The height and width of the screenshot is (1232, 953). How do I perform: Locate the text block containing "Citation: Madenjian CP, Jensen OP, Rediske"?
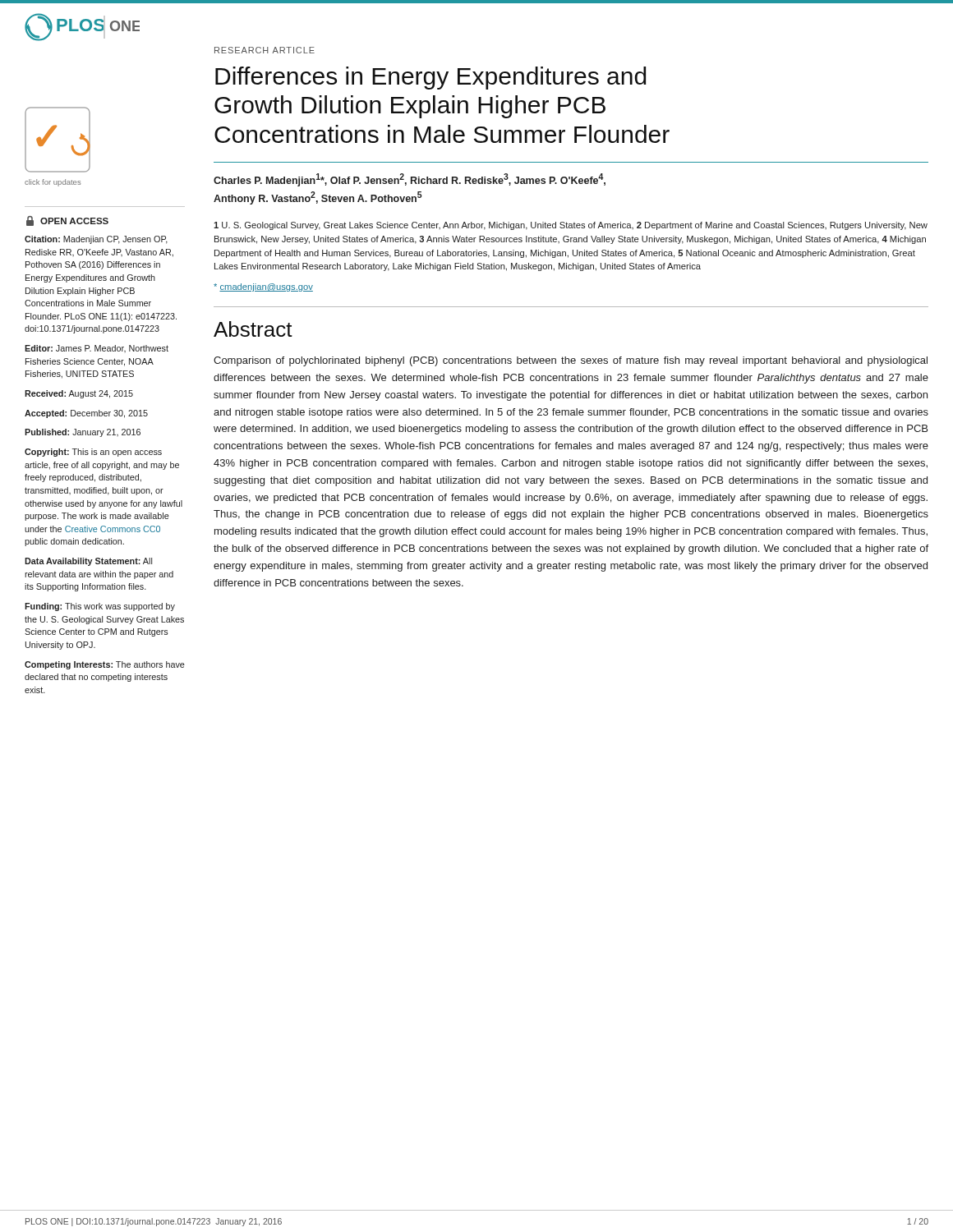coord(101,284)
